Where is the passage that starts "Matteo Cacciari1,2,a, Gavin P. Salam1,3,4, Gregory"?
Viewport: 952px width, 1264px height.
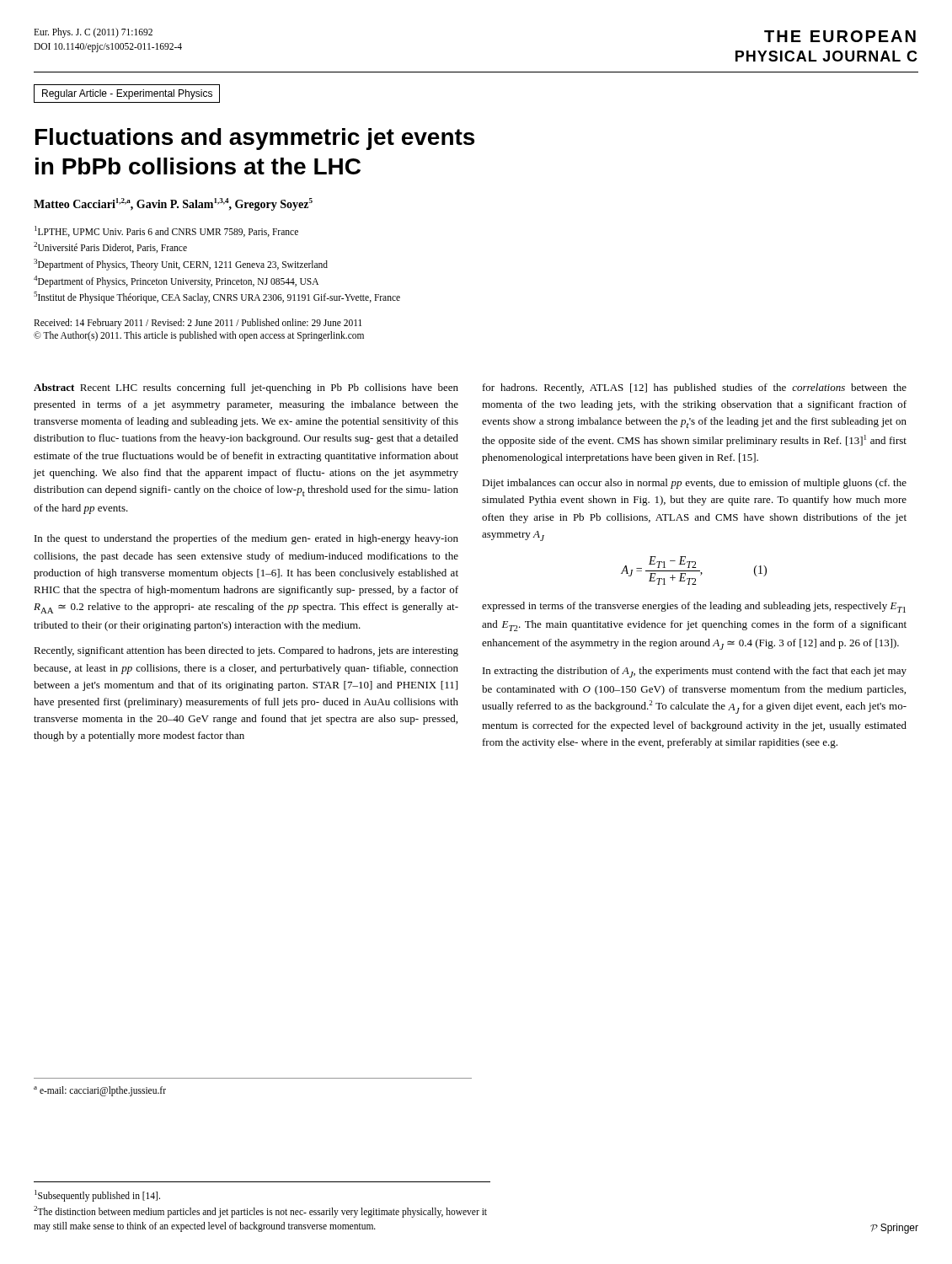173,203
